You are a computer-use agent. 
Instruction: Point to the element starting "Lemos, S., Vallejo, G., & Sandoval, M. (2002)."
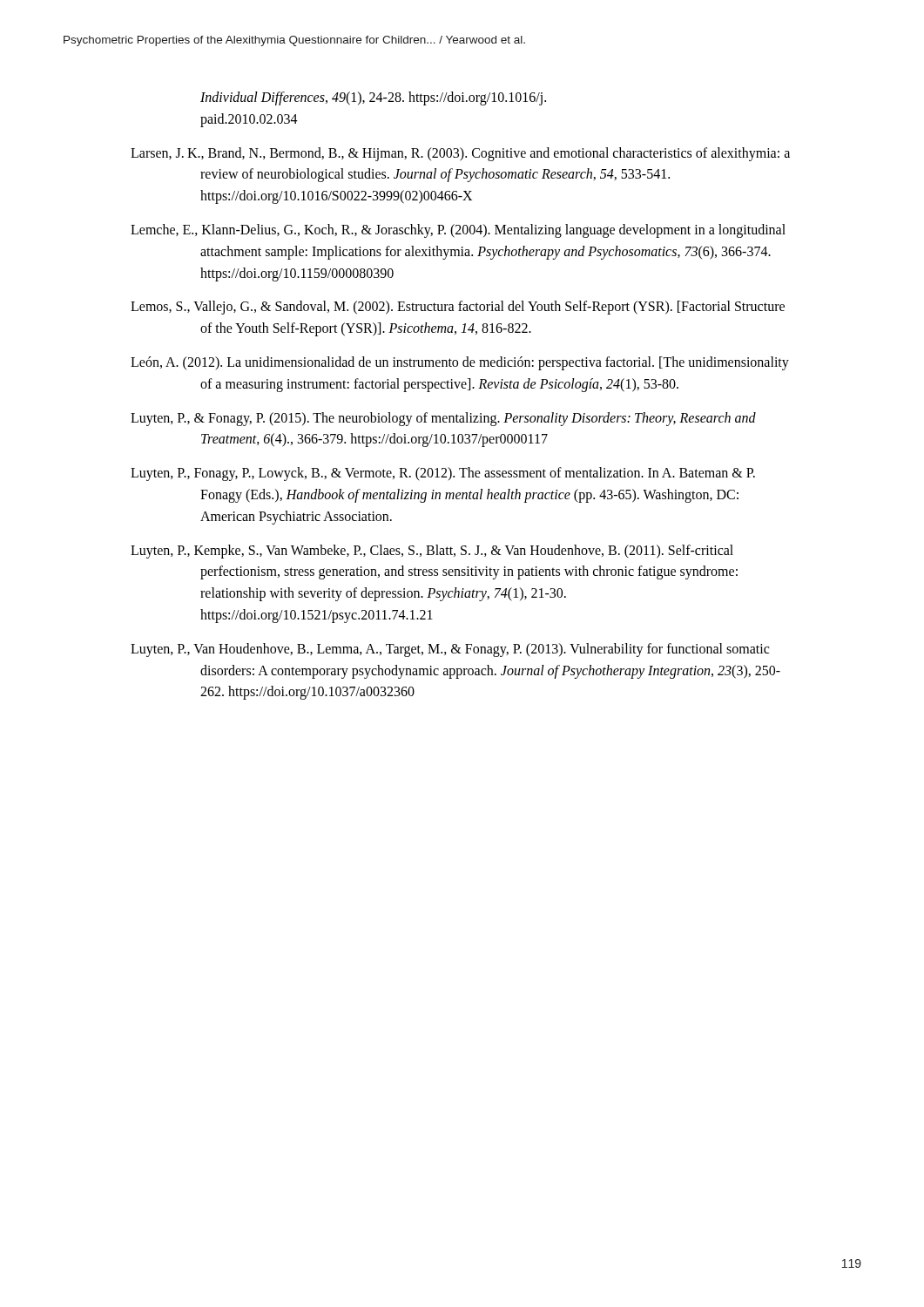pyautogui.click(x=458, y=317)
